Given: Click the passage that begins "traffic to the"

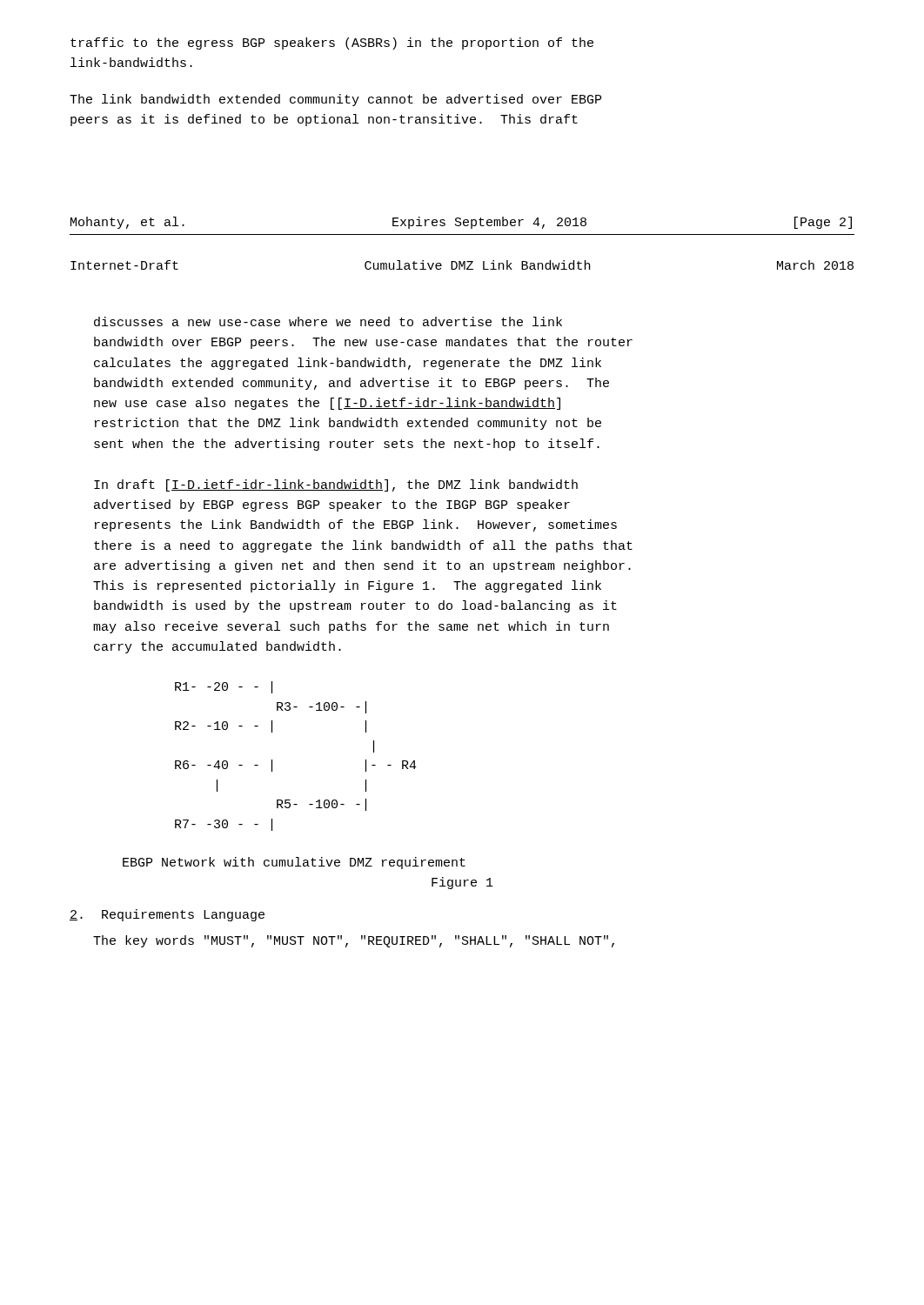Looking at the screenshot, I should [332, 54].
